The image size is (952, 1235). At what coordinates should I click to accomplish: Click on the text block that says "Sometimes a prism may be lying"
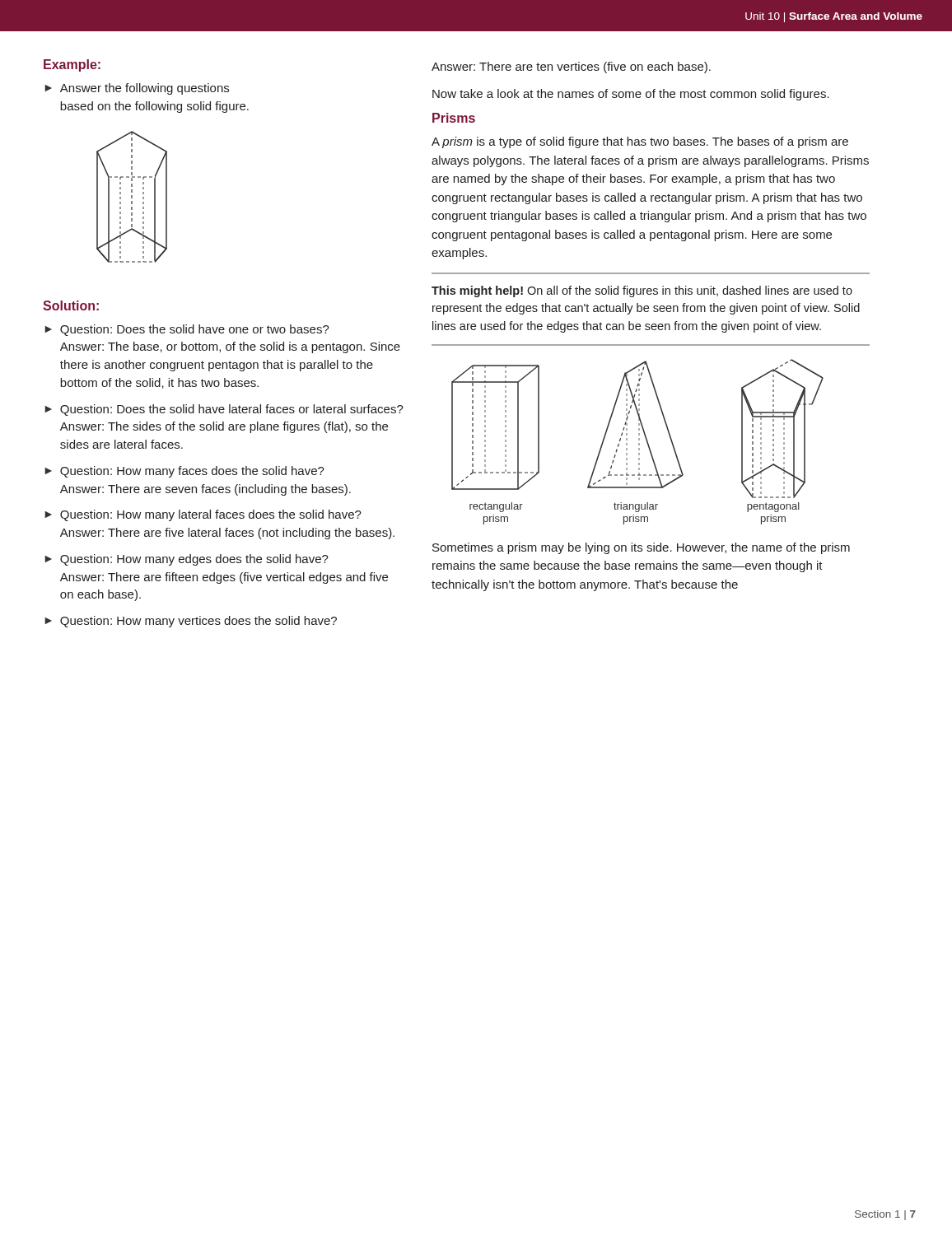click(x=641, y=565)
